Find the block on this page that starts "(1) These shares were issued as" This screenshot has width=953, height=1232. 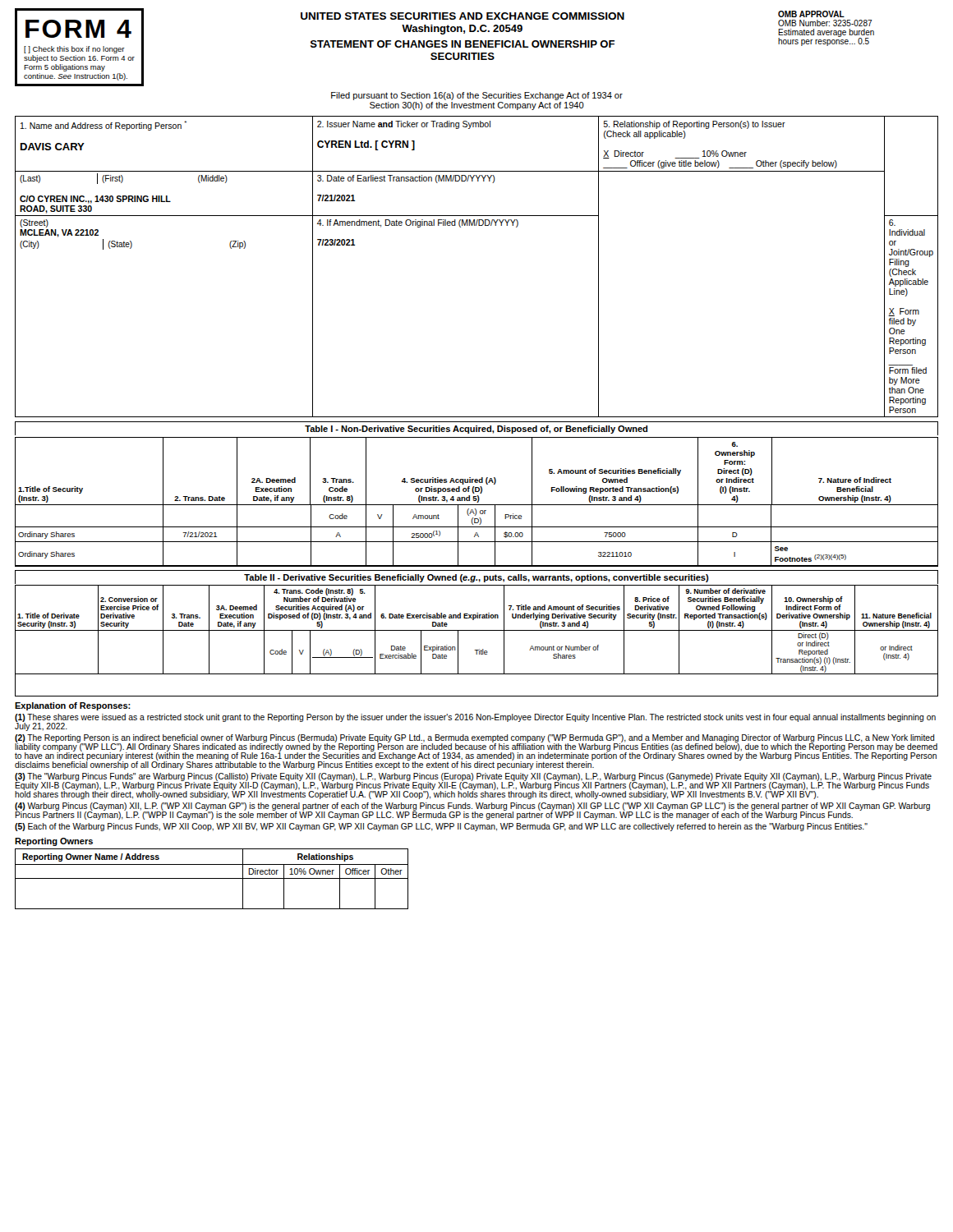475,722
